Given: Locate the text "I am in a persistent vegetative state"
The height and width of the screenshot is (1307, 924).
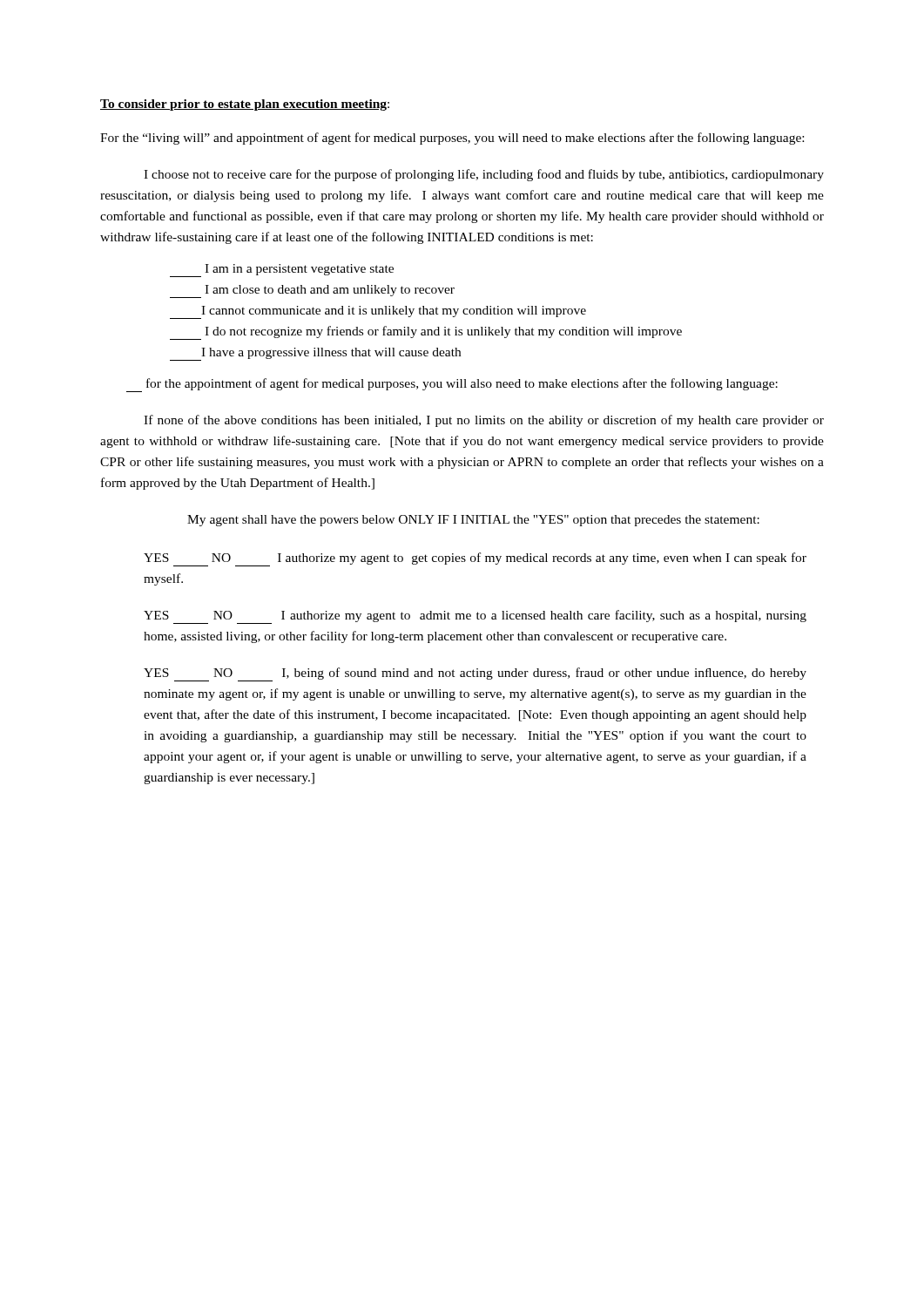Looking at the screenshot, I should point(282,269).
